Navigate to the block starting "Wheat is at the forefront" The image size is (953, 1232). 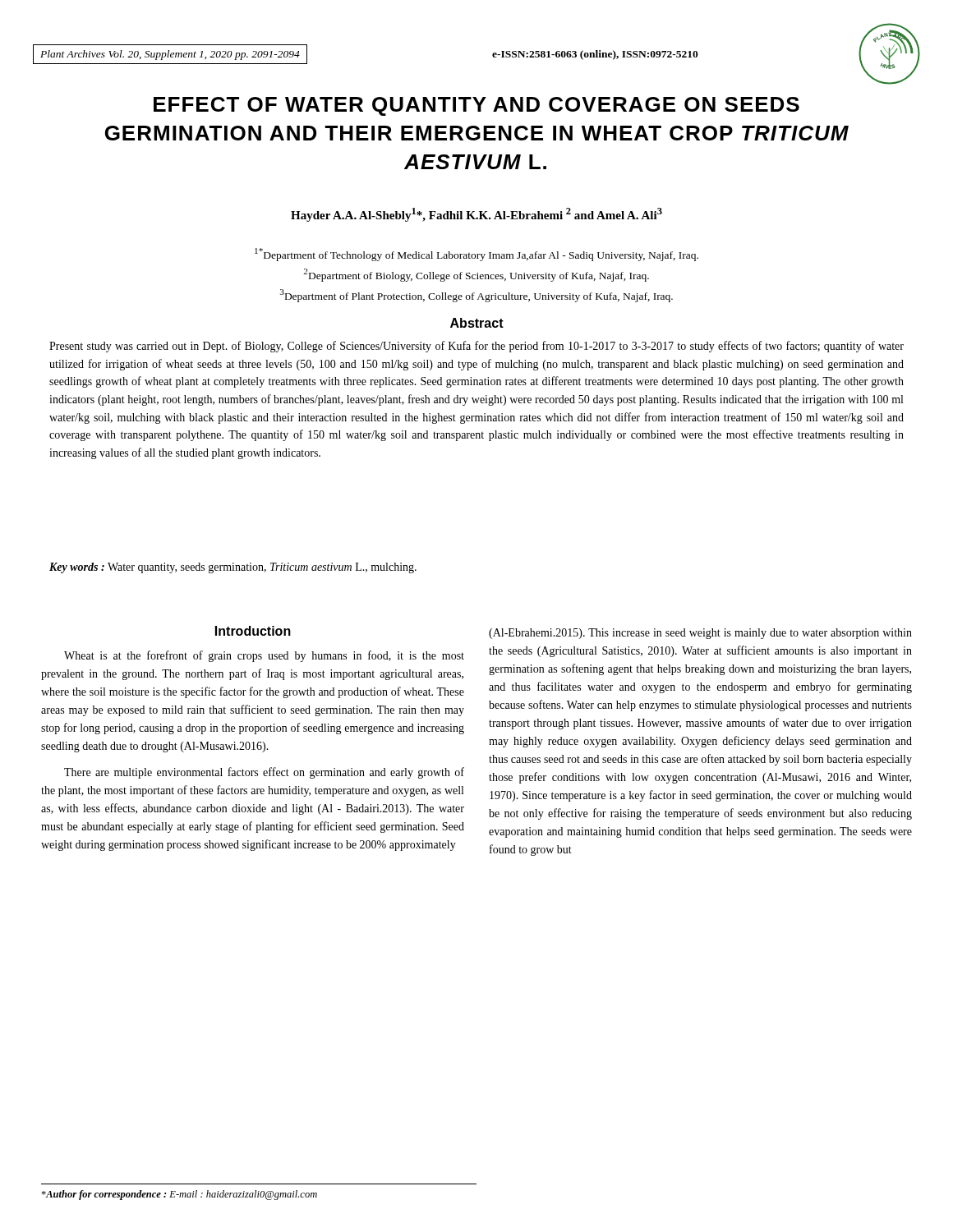click(x=253, y=701)
